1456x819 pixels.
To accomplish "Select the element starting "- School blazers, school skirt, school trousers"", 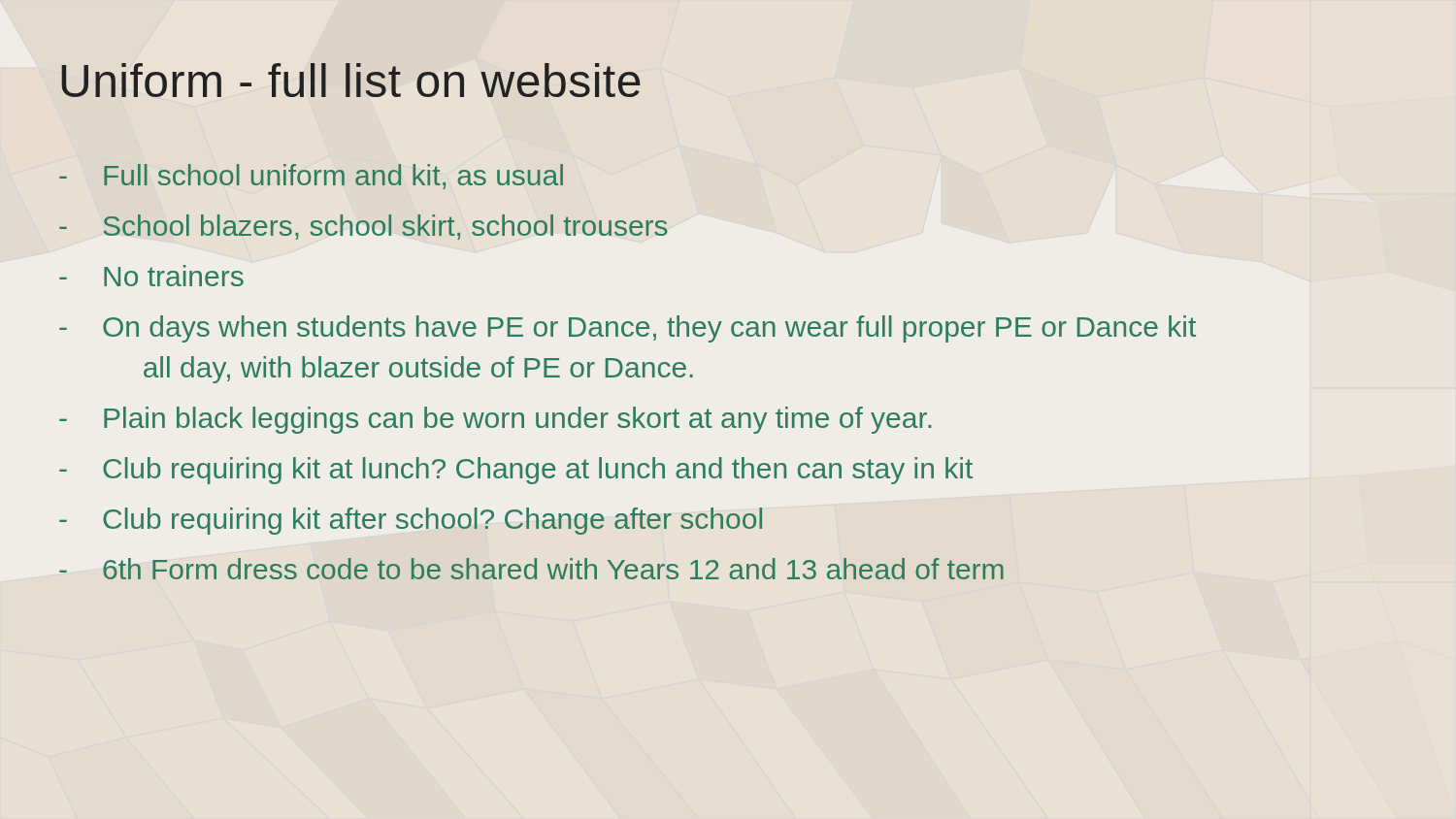I will [x=363, y=226].
